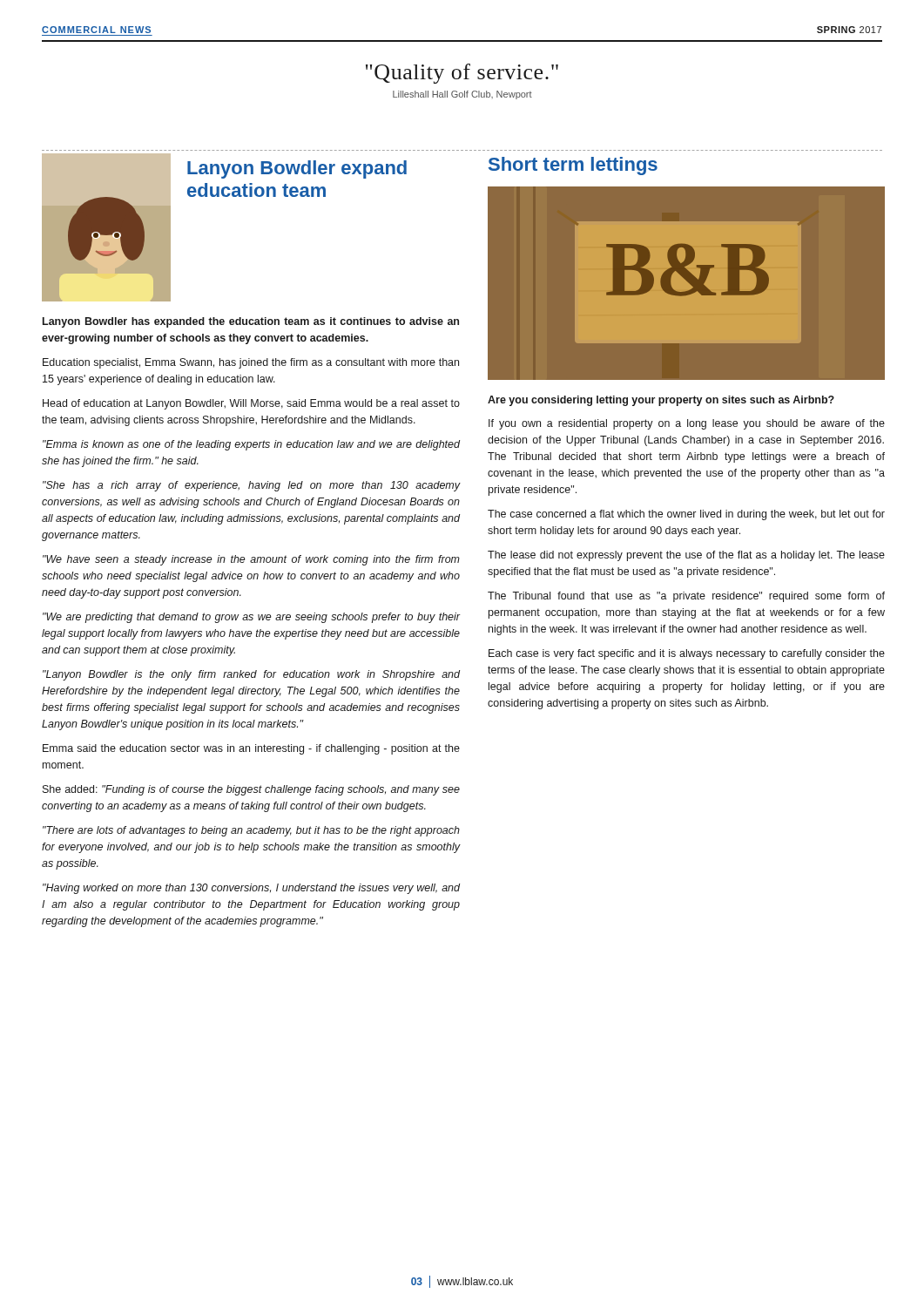Screen dimensions: 1307x924
Task: Find the text block starting "The lease did not expressly"
Action: [686, 563]
